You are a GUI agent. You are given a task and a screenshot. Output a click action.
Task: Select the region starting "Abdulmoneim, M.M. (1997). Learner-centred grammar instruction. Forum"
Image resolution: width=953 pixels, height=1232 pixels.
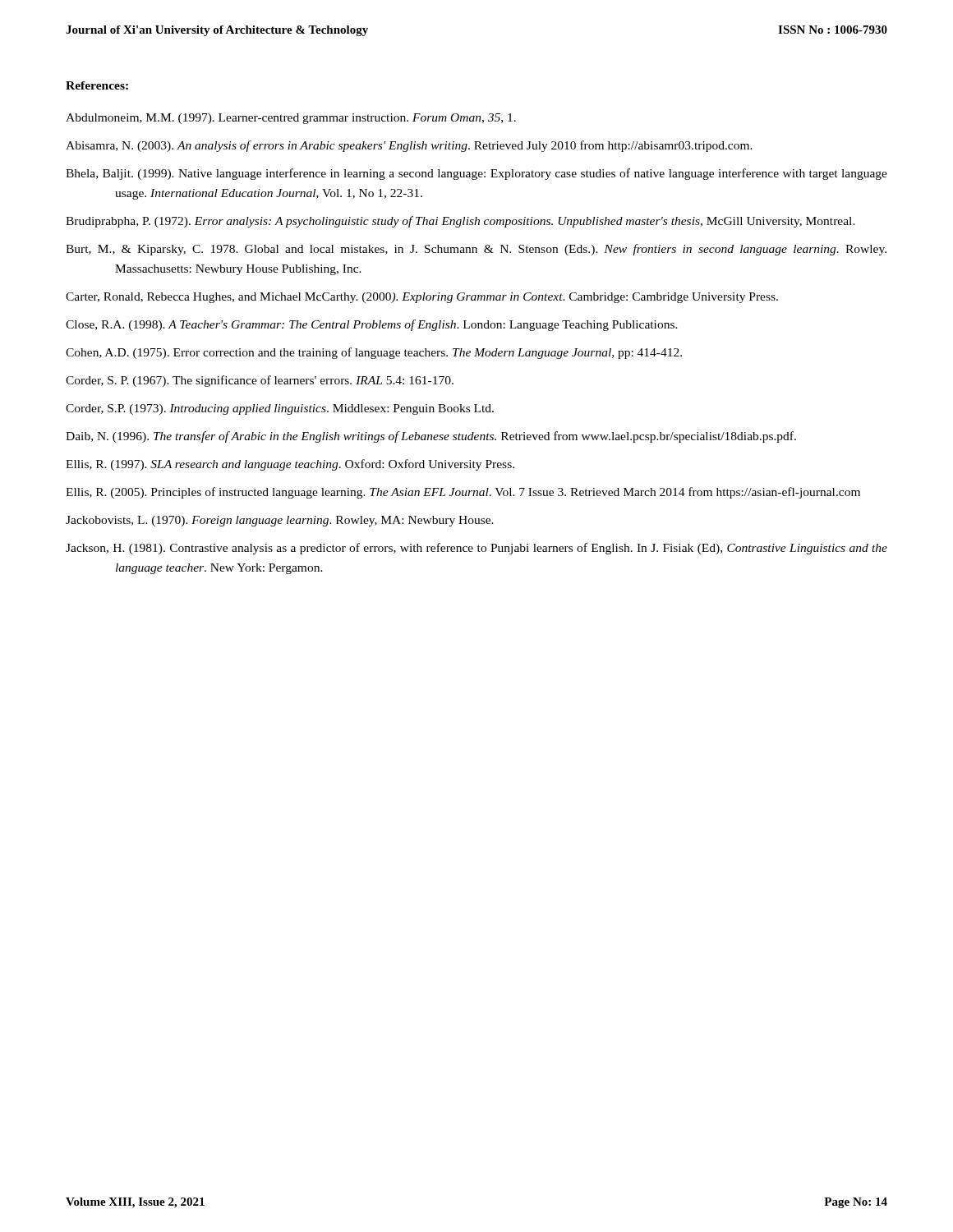tap(291, 117)
